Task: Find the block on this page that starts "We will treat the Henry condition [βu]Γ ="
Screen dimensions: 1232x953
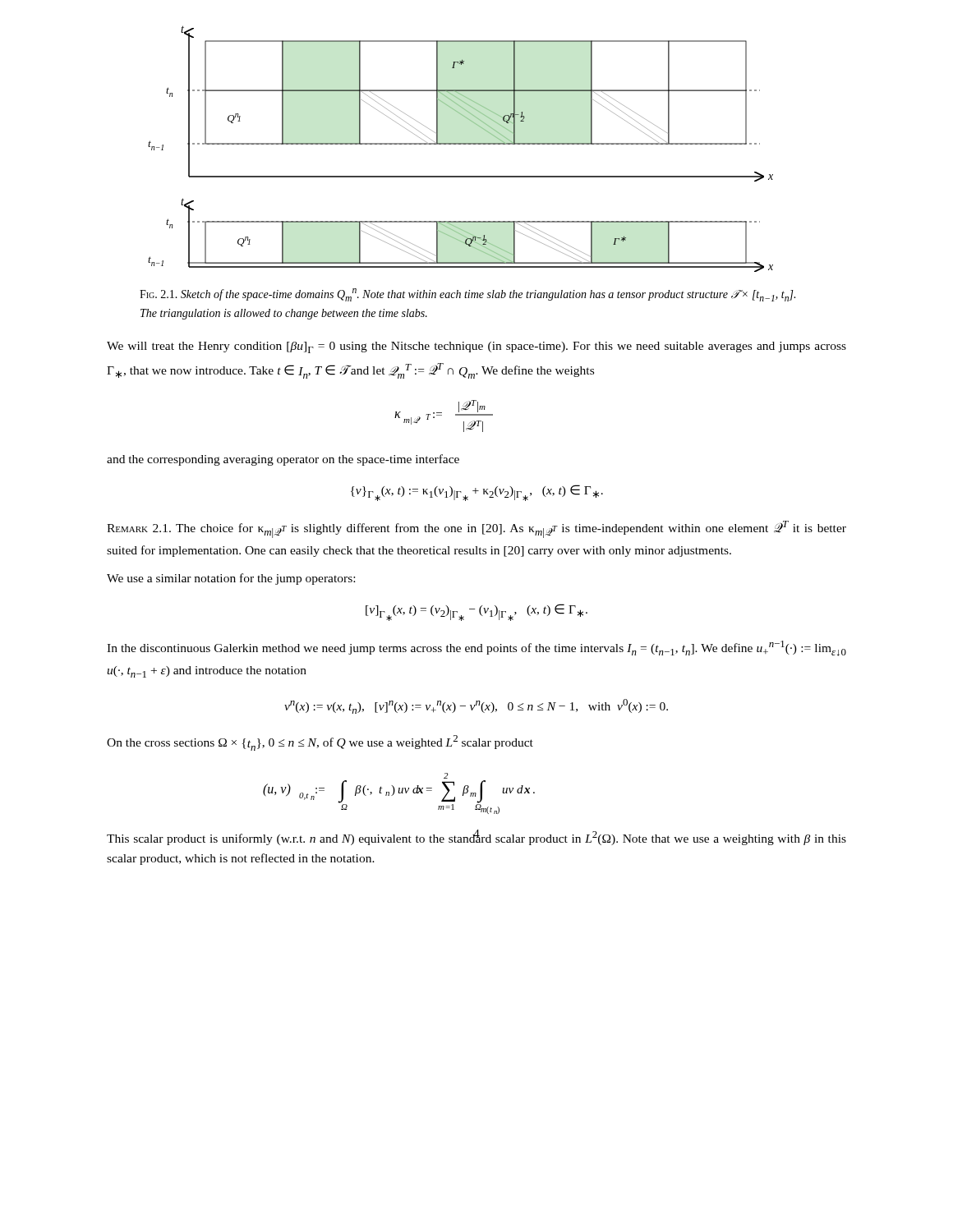Action: [476, 360]
